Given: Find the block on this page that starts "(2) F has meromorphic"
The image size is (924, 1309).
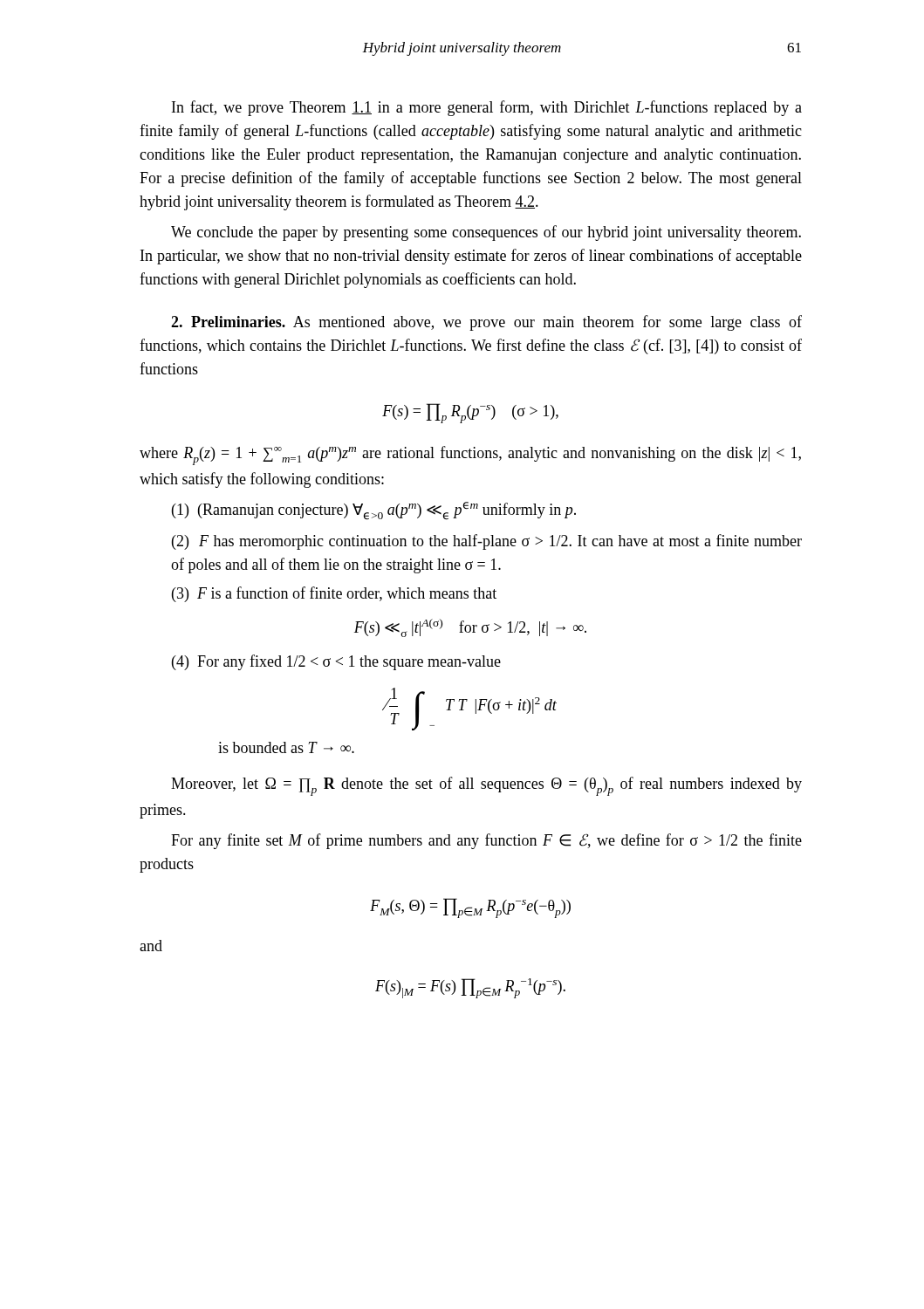Looking at the screenshot, I should [486, 552].
